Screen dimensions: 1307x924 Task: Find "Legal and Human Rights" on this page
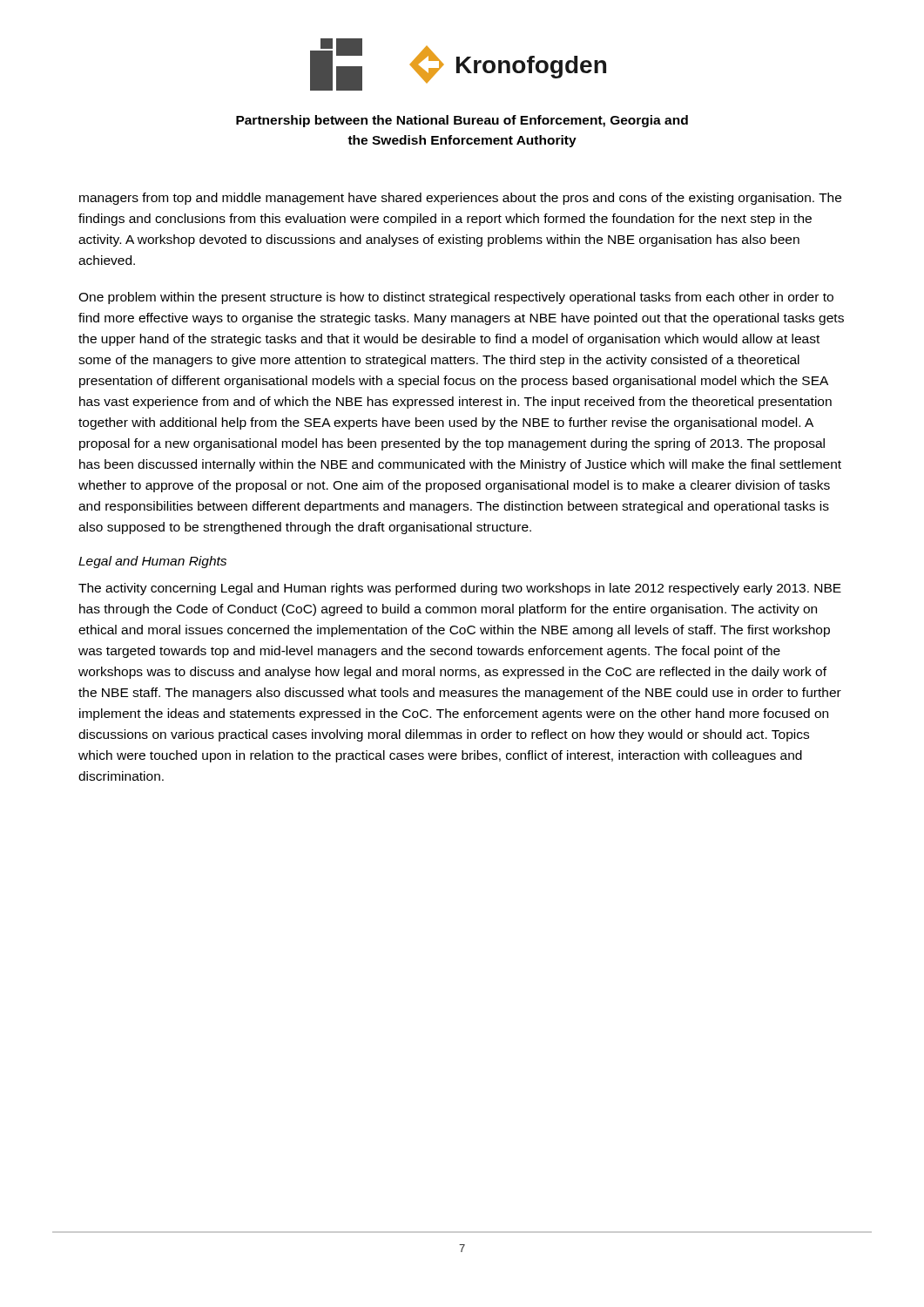153,561
